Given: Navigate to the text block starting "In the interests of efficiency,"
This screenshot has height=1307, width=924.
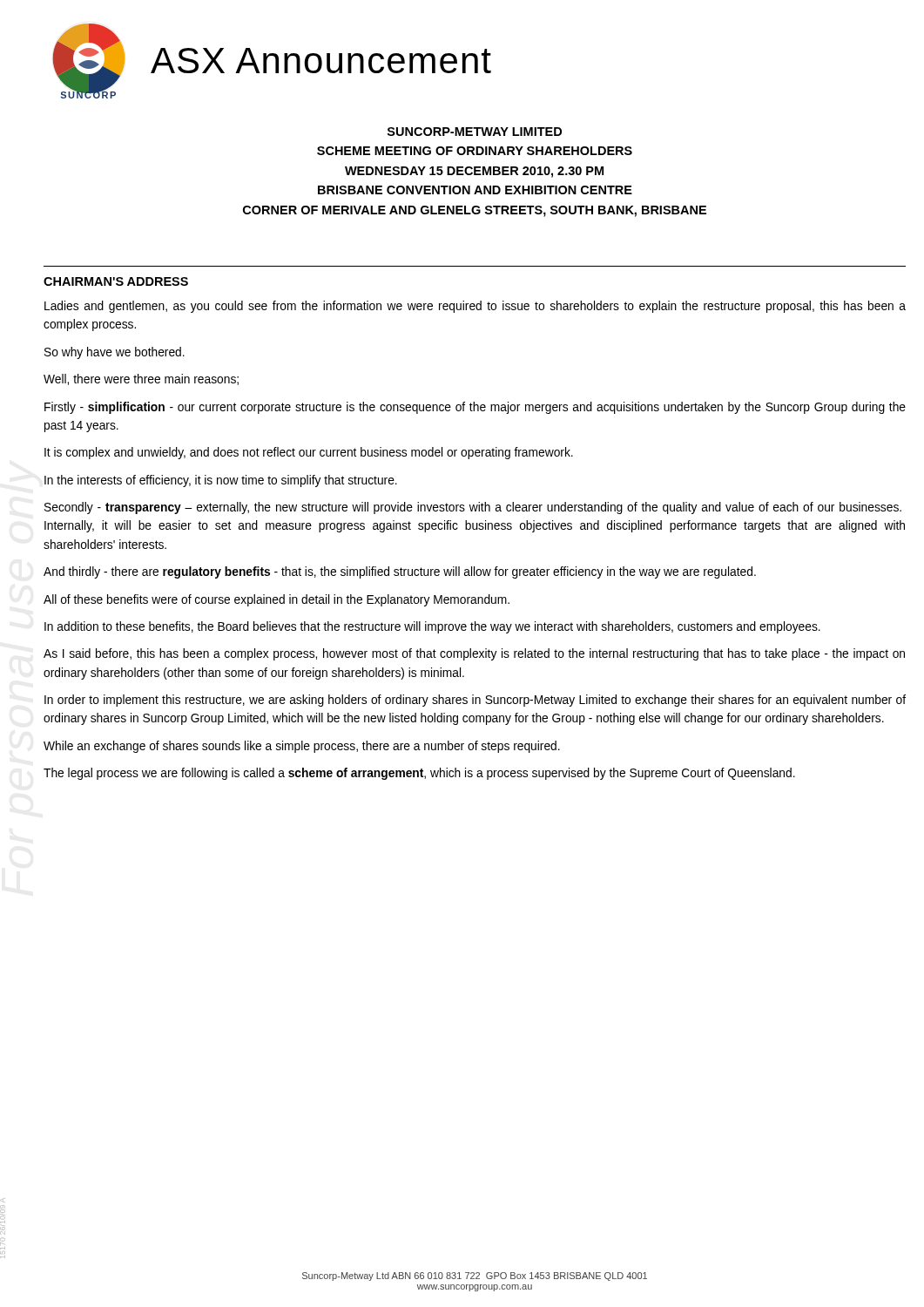Looking at the screenshot, I should click(x=221, y=480).
